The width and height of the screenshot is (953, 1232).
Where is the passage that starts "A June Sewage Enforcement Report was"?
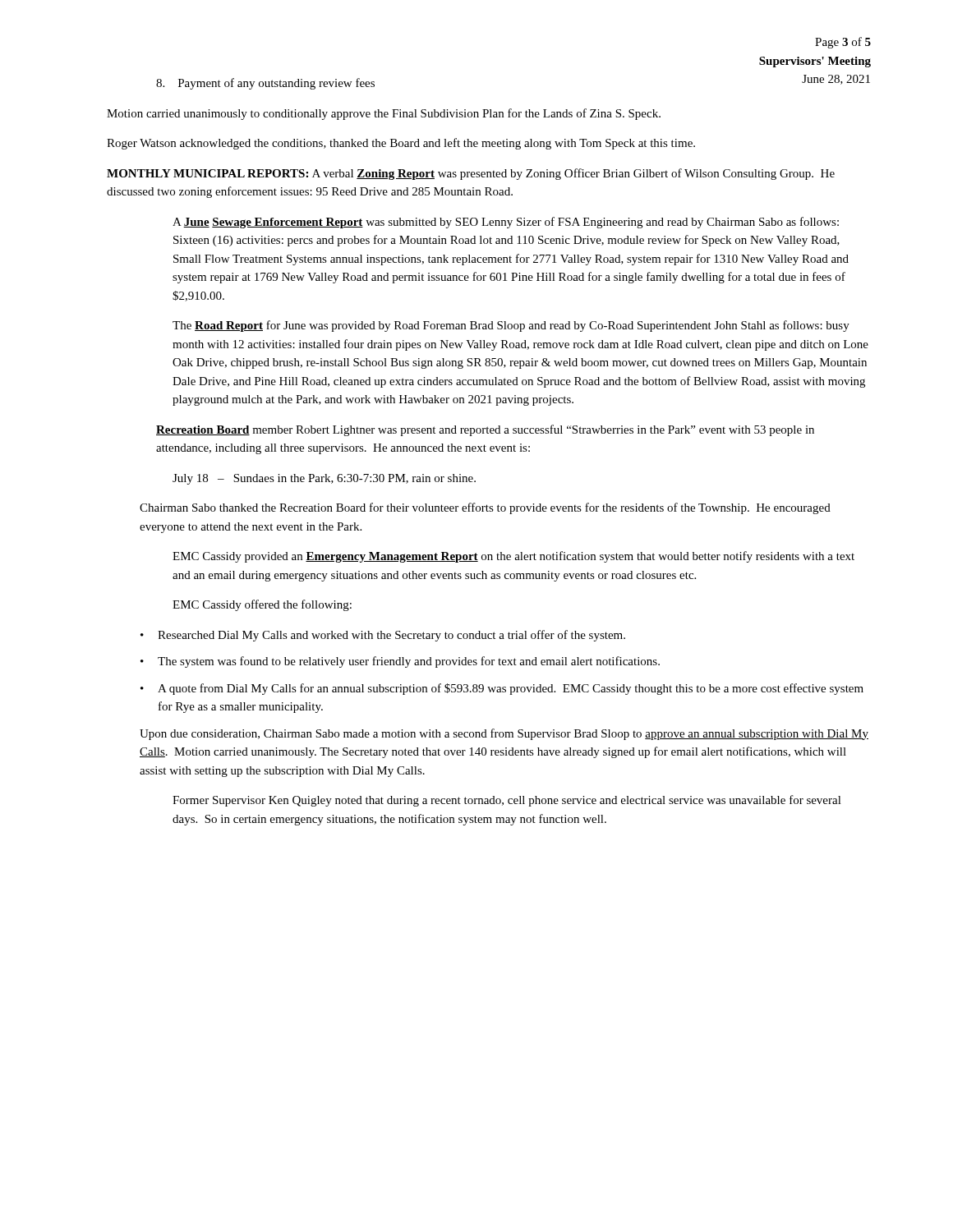[522, 258]
